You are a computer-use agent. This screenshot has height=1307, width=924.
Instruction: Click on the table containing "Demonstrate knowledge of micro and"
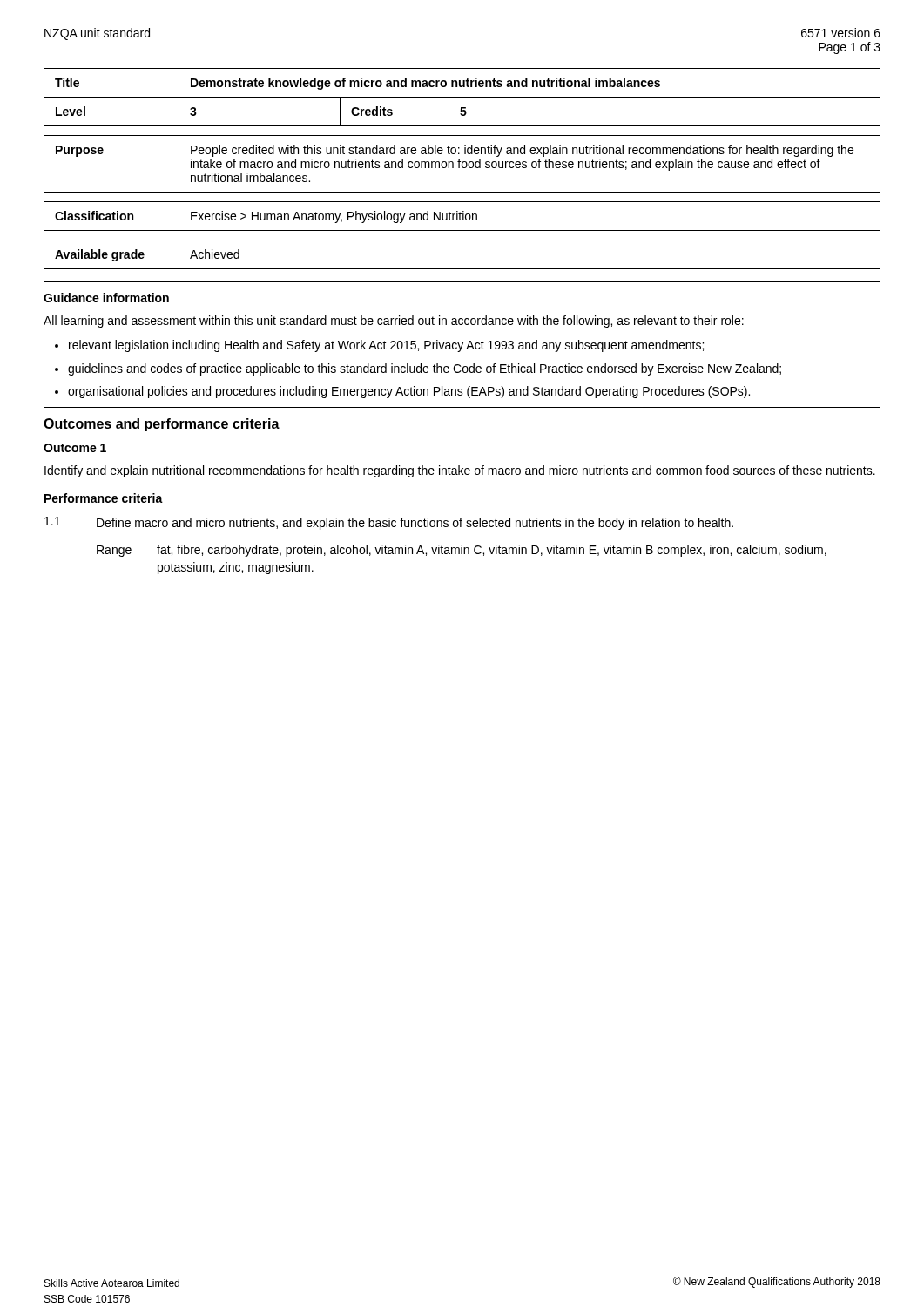tap(462, 97)
